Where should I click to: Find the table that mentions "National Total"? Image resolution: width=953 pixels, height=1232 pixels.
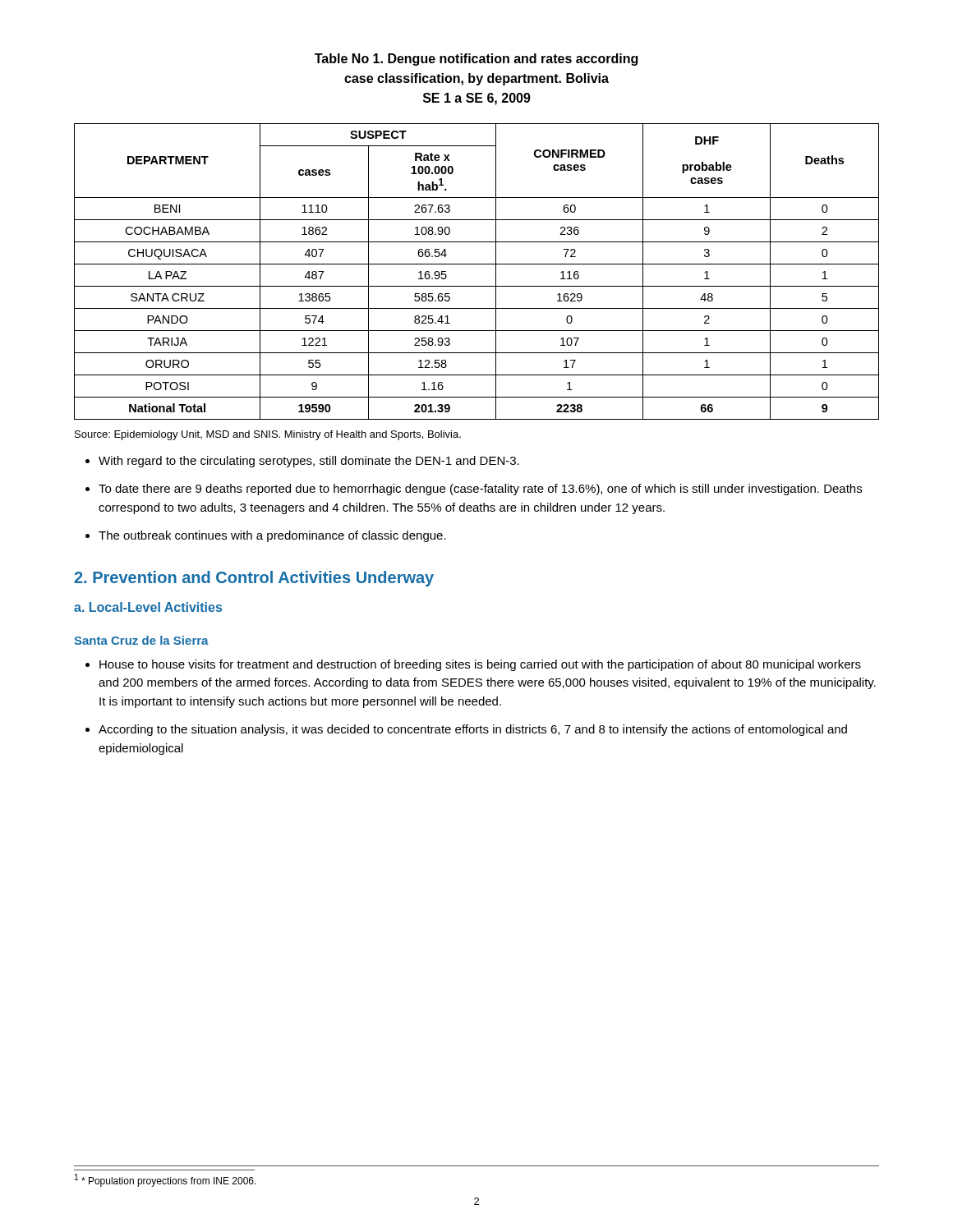point(476,271)
